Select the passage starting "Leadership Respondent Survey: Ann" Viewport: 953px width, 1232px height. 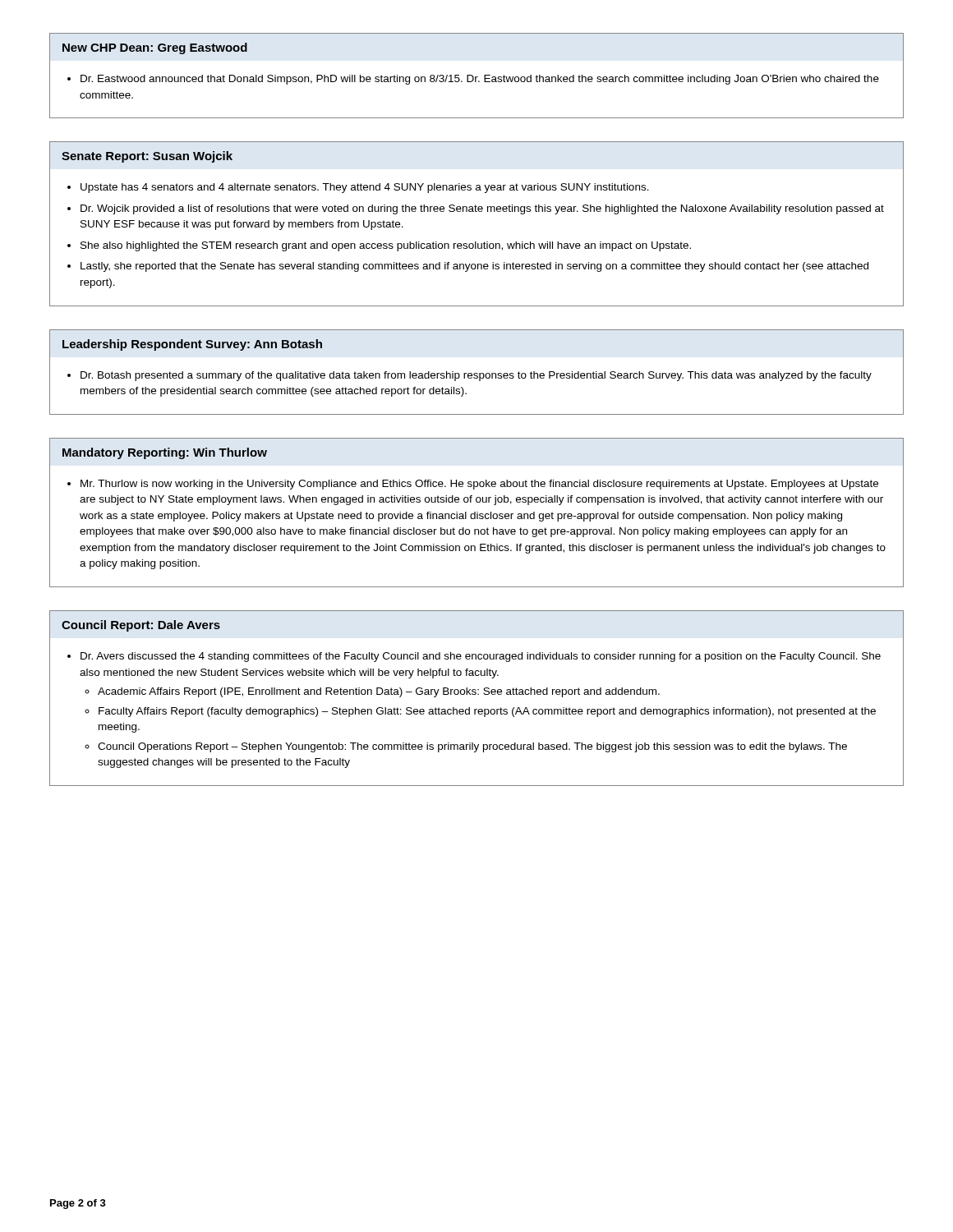point(476,372)
